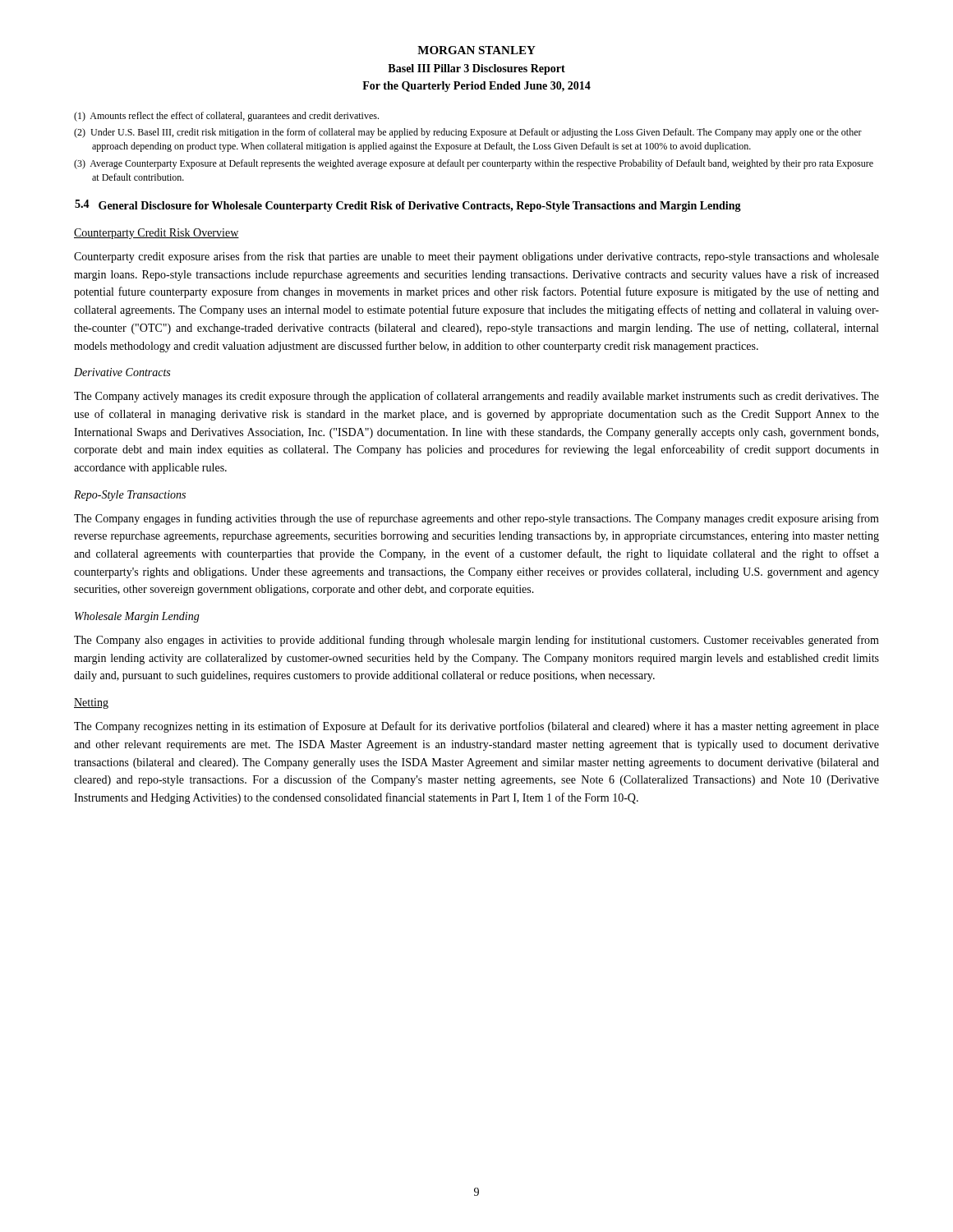This screenshot has width=953, height=1232.
Task: Locate the passage starting "5.4 General Disclosure for Wholesale"
Action: [x=408, y=206]
